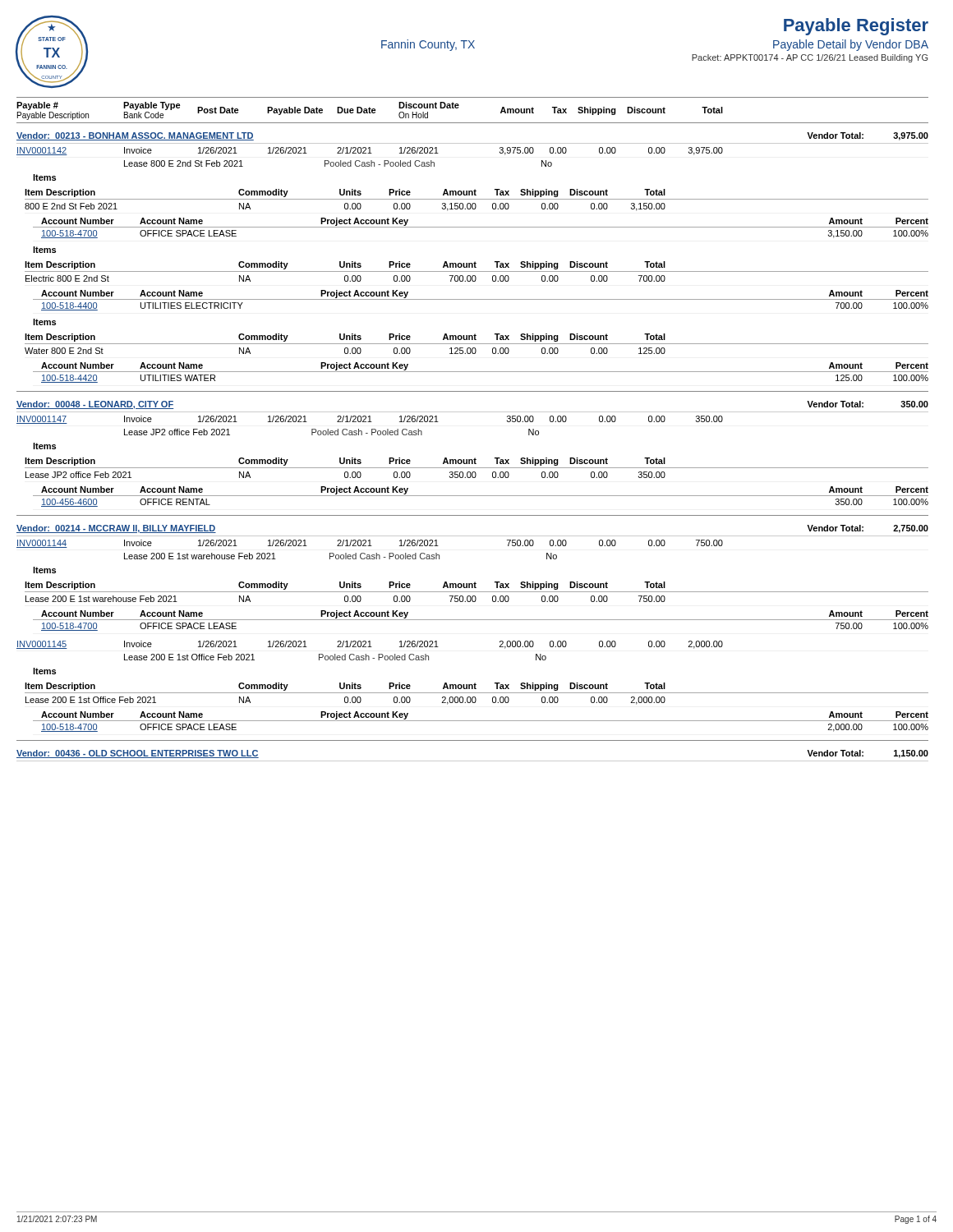
Task: Click the table
Action: tap(472, 429)
